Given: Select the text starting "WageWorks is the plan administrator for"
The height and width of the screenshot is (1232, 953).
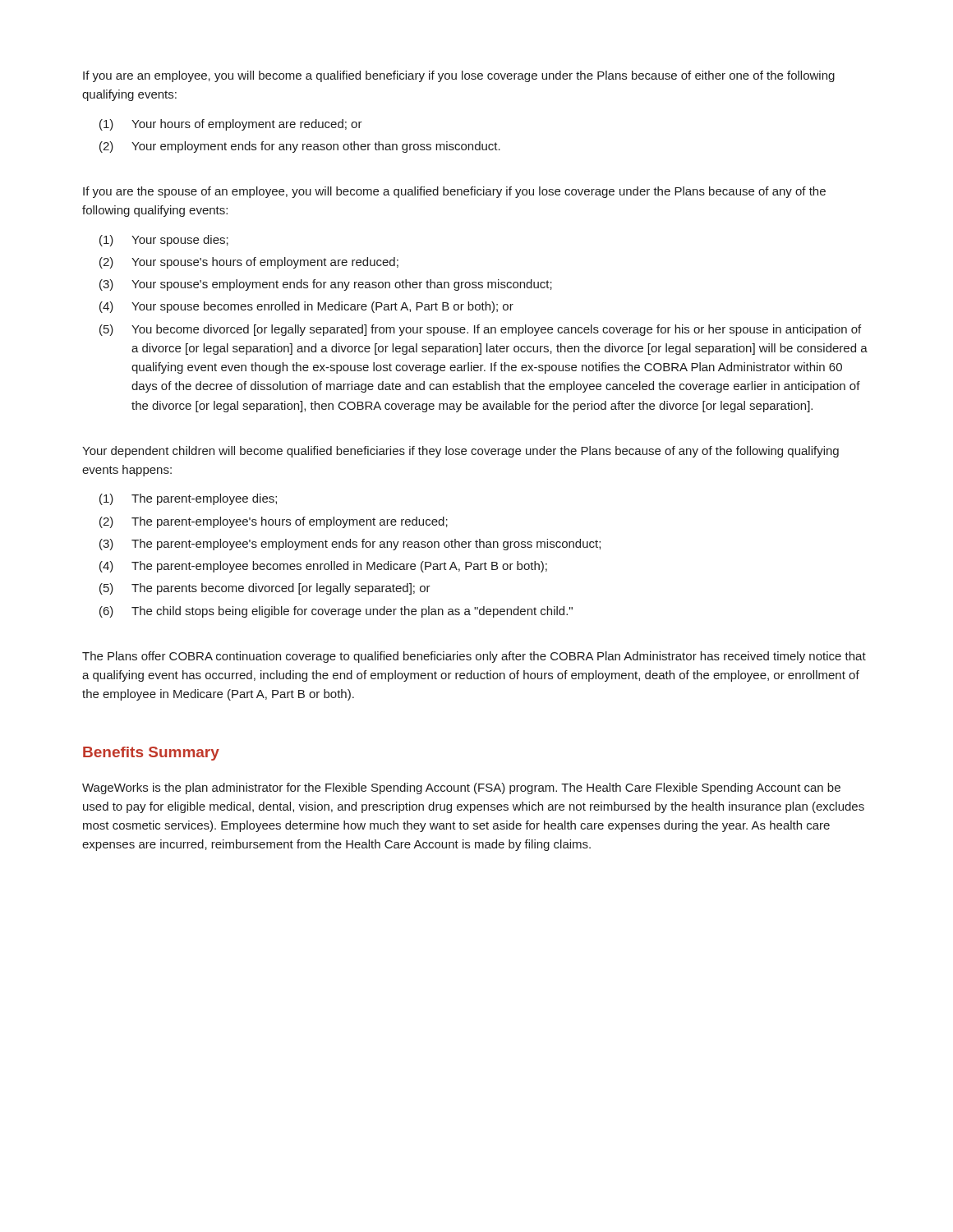Looking at the screenshot, I should click(x=473, y=815).
